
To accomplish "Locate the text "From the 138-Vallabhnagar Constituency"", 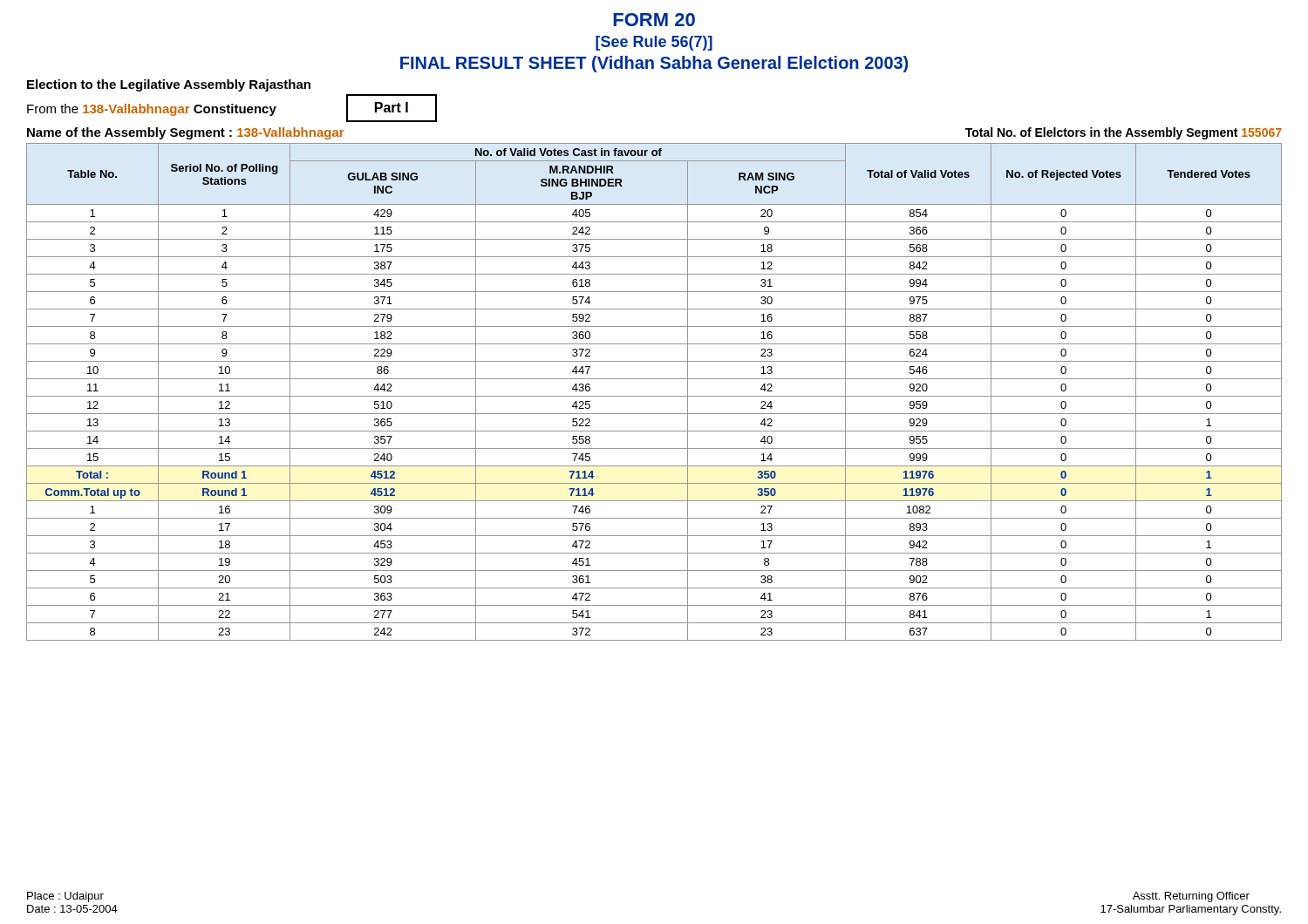I will click(151, 108).
